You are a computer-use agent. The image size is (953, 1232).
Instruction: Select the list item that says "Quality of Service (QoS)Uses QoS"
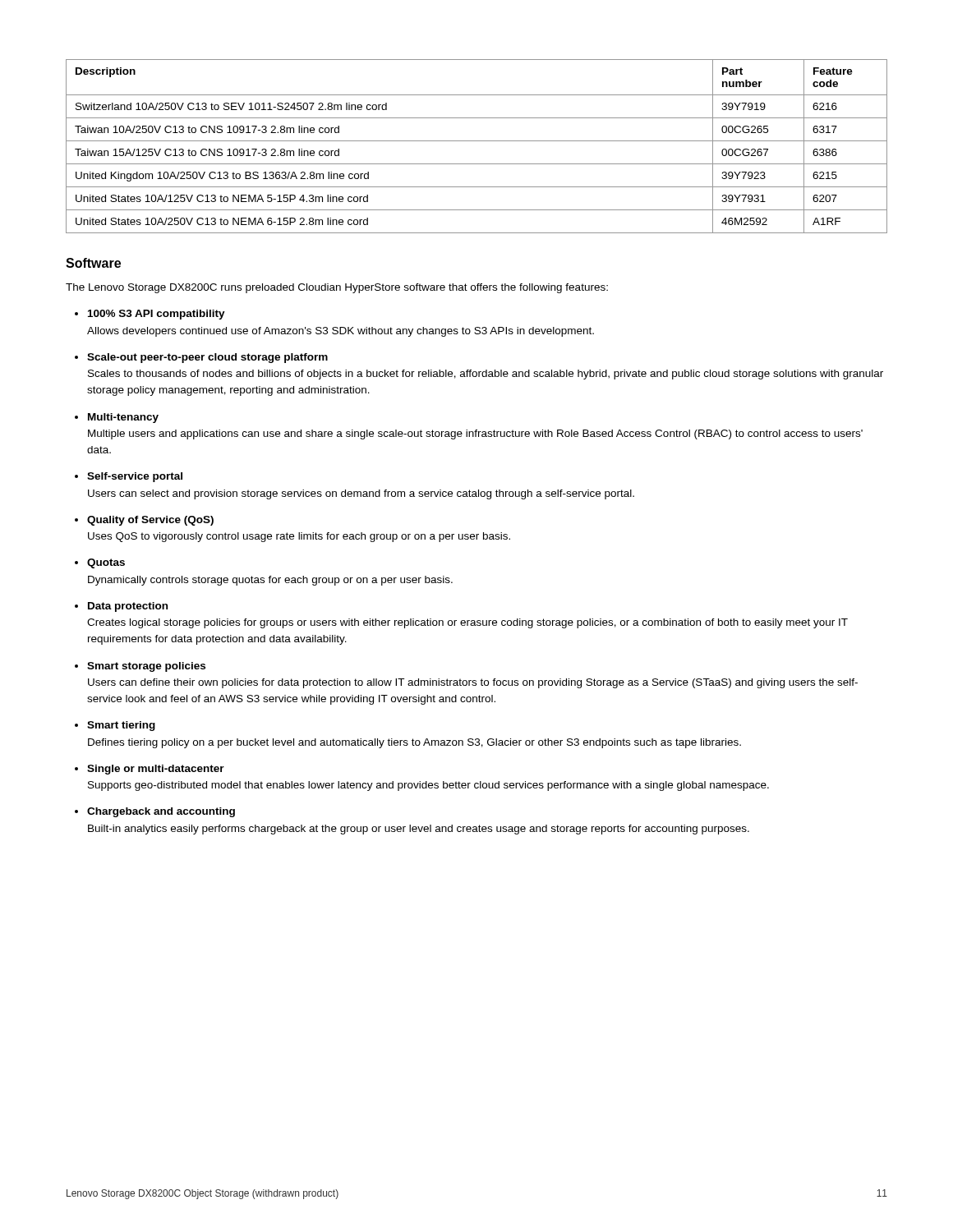tap(476, 528)
